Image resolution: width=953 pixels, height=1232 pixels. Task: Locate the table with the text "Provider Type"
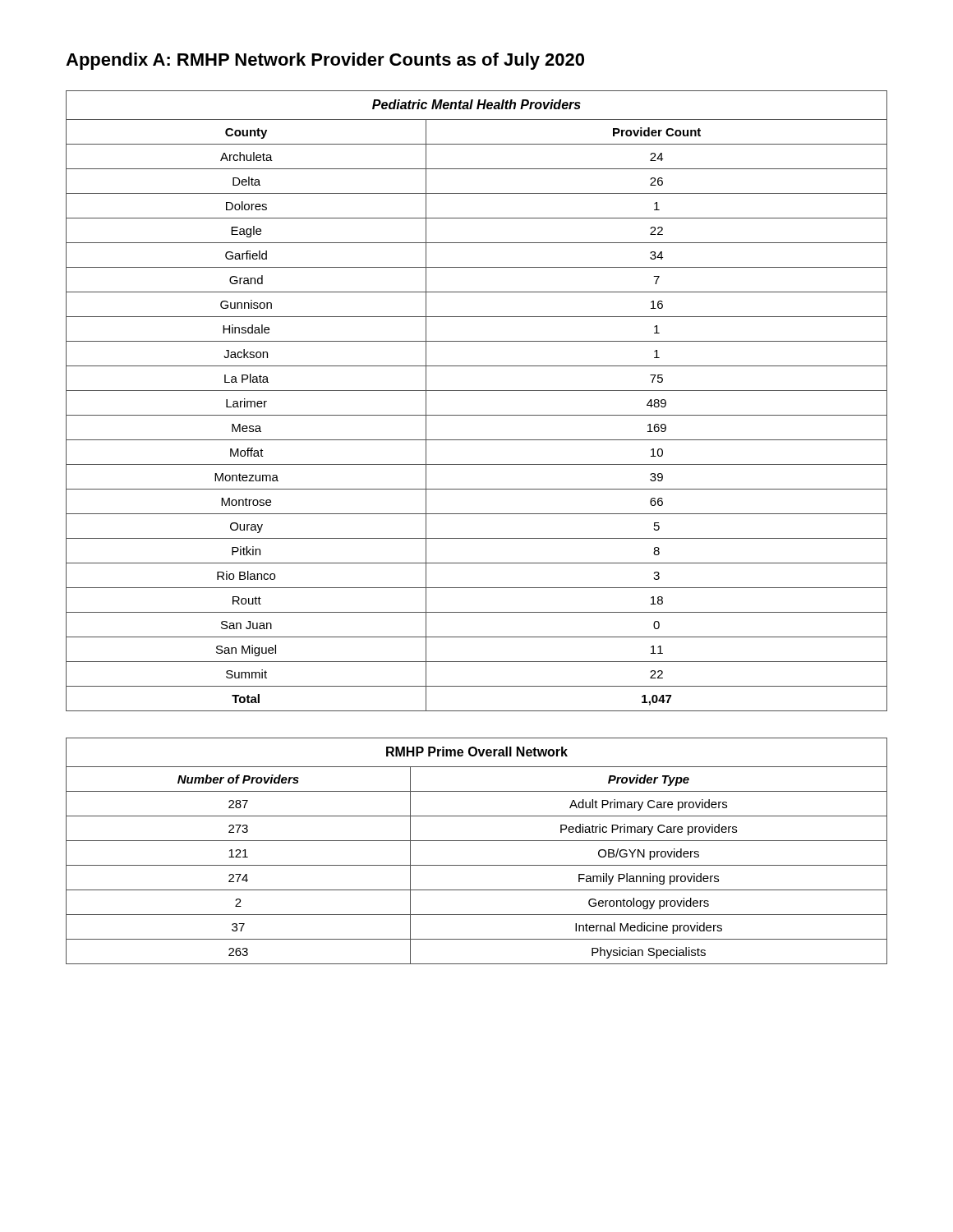point(476,851)
